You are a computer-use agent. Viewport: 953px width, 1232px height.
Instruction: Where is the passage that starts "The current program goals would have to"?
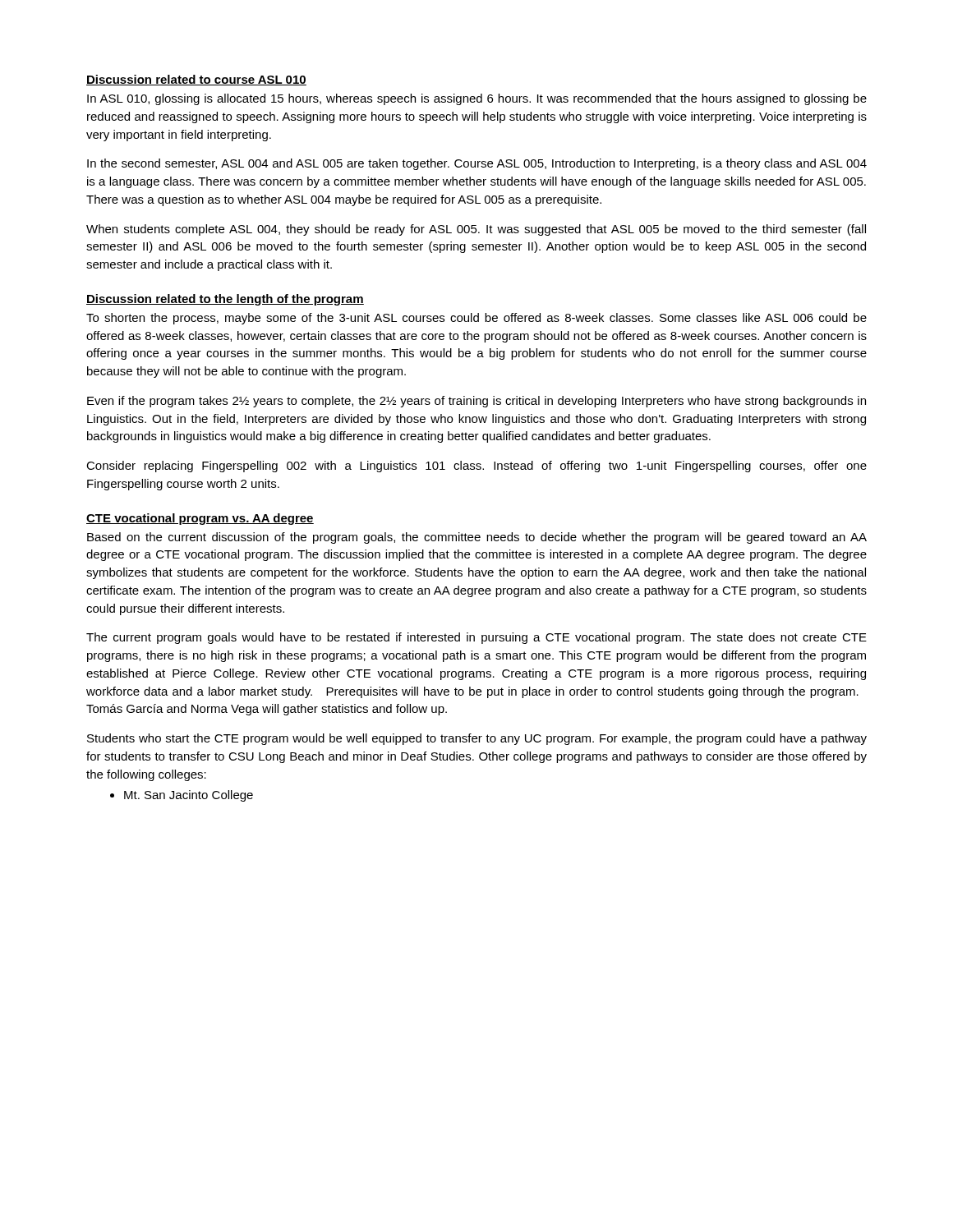tap(476, 673)
